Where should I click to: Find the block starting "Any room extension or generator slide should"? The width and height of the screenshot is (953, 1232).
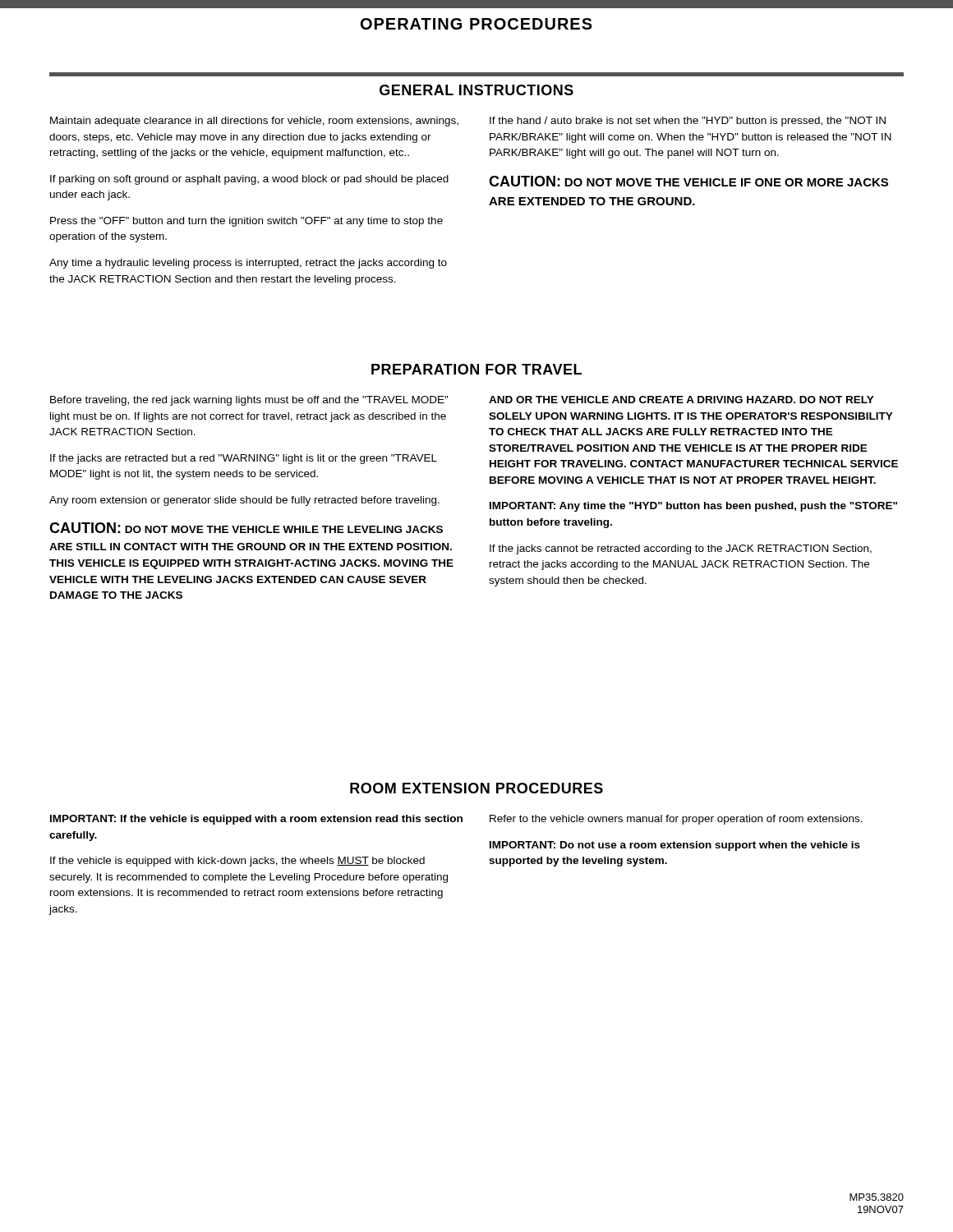257,500
